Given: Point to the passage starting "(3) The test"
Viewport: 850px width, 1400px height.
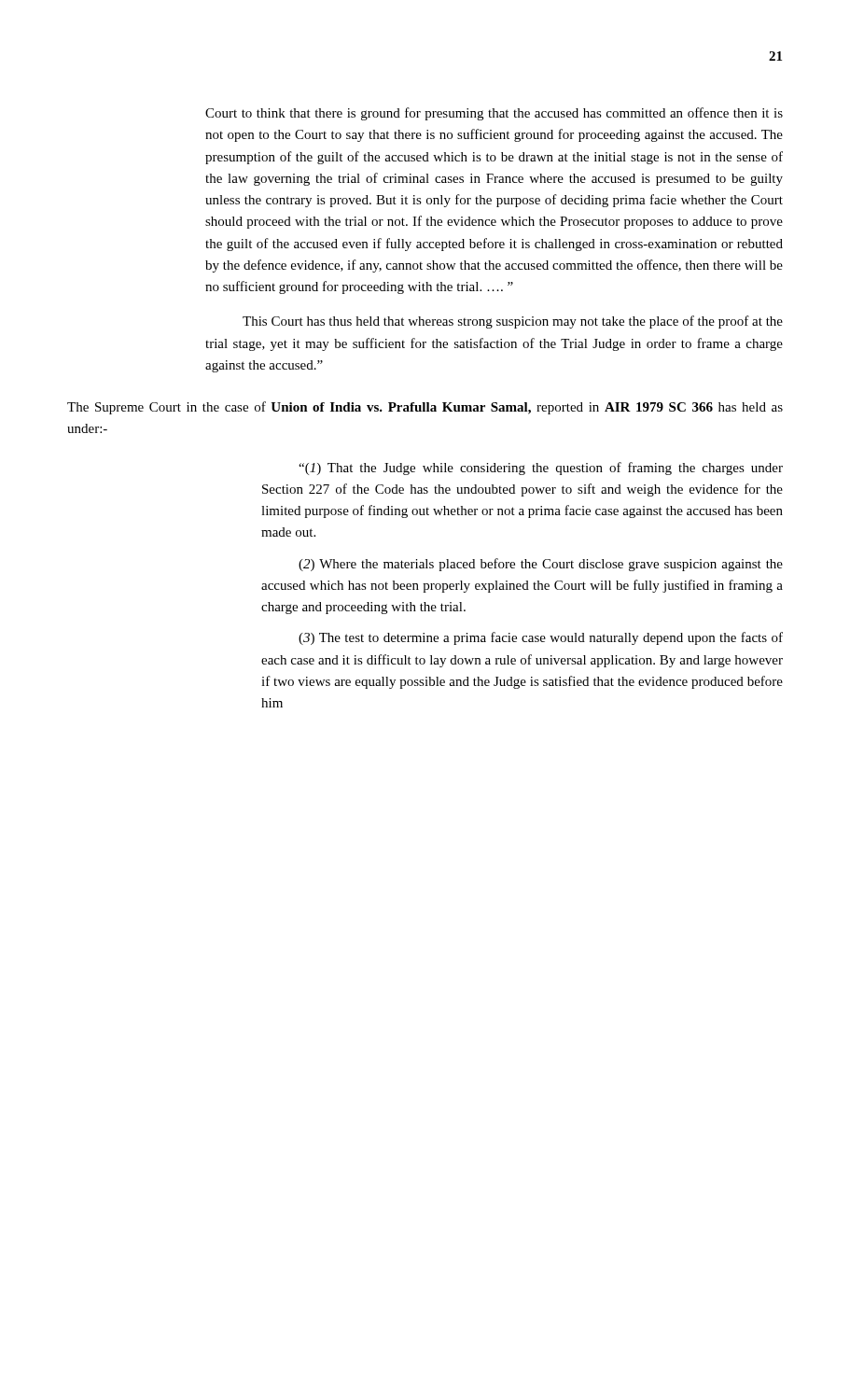Looking at the screenshot, I should tap(522, 670).
